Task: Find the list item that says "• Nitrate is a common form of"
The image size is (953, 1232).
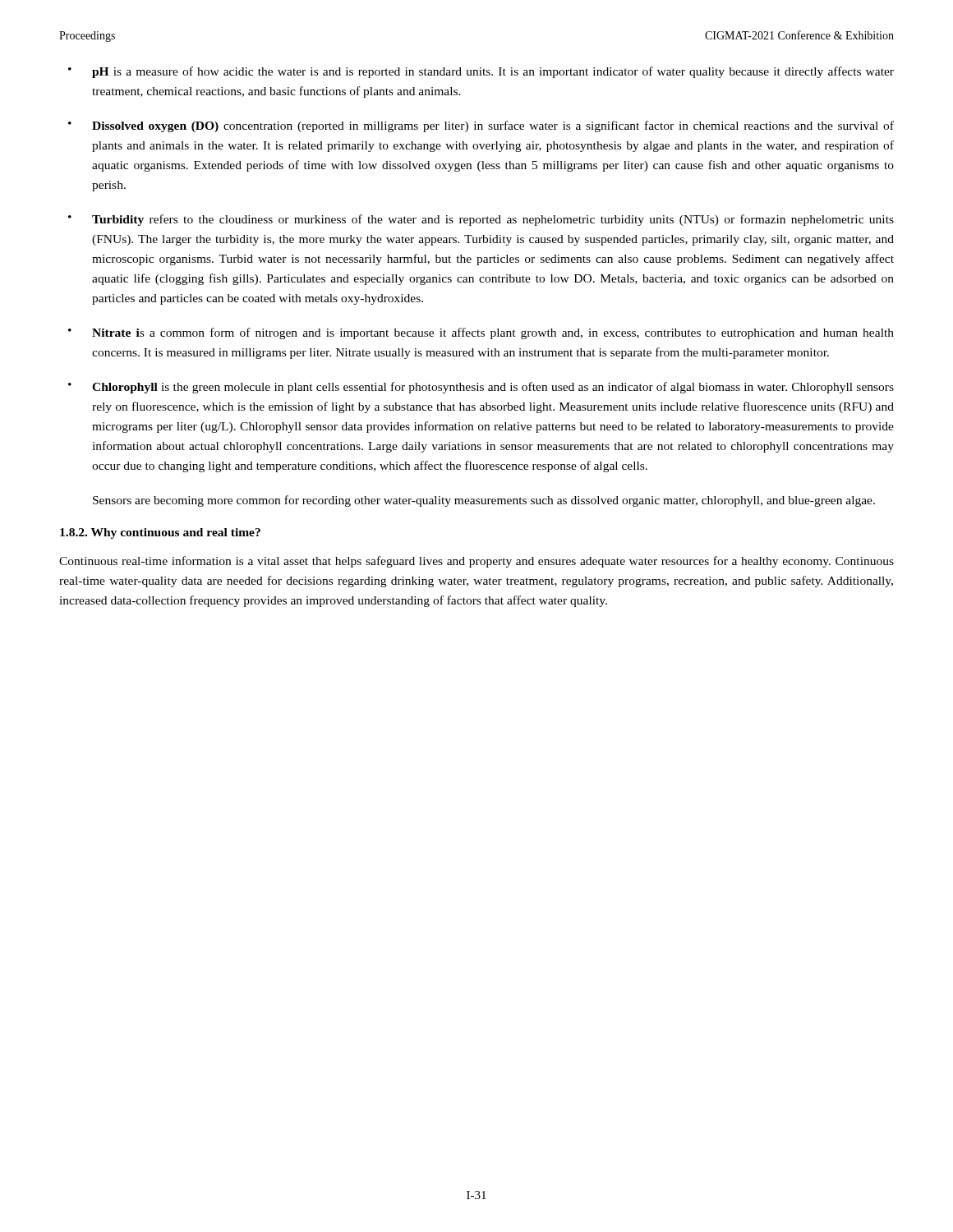Action: tap(481, 343)
